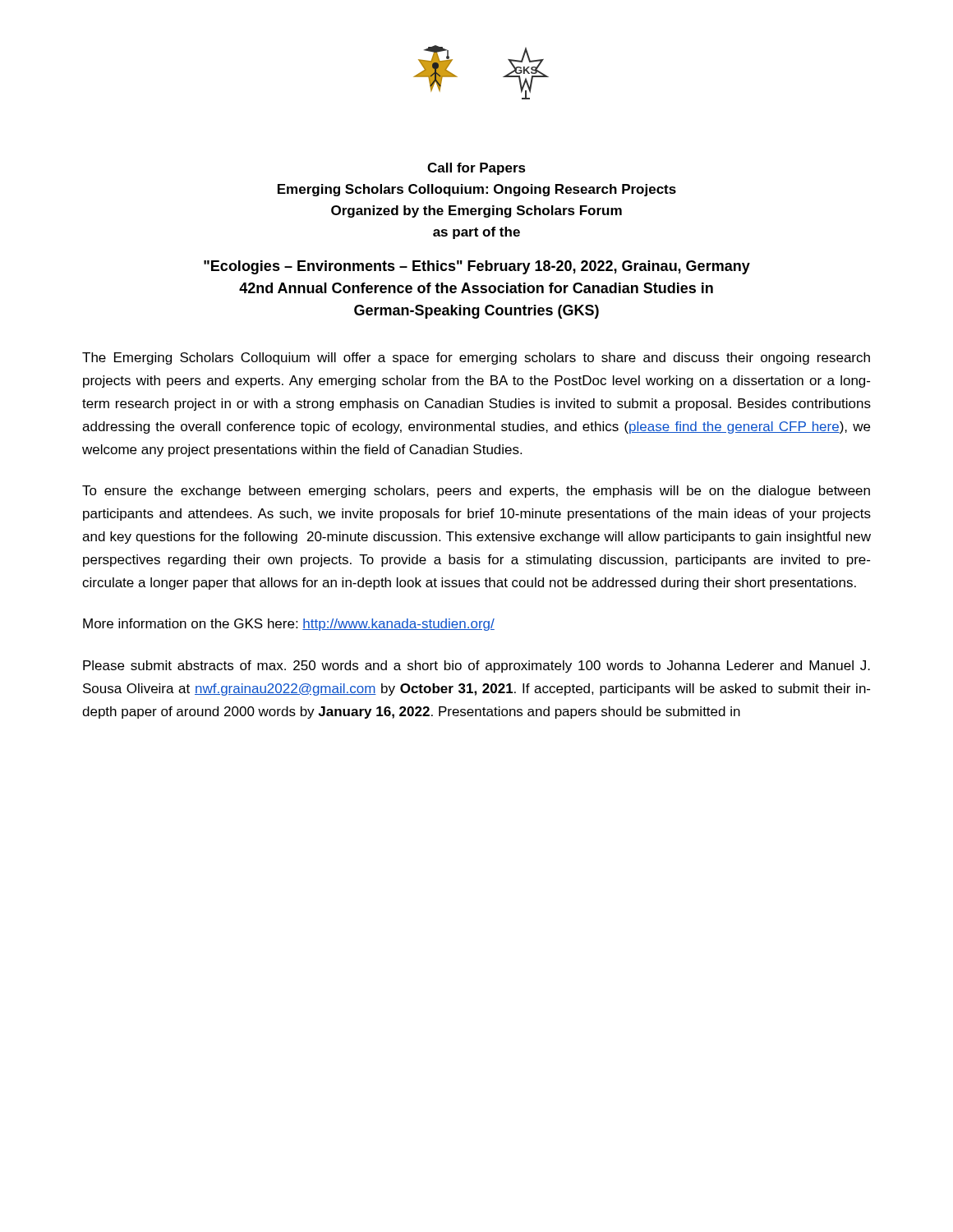
Task: Select the text block that reads "The Emerging Scholars Colloquium will offer"
Action: 476,404
